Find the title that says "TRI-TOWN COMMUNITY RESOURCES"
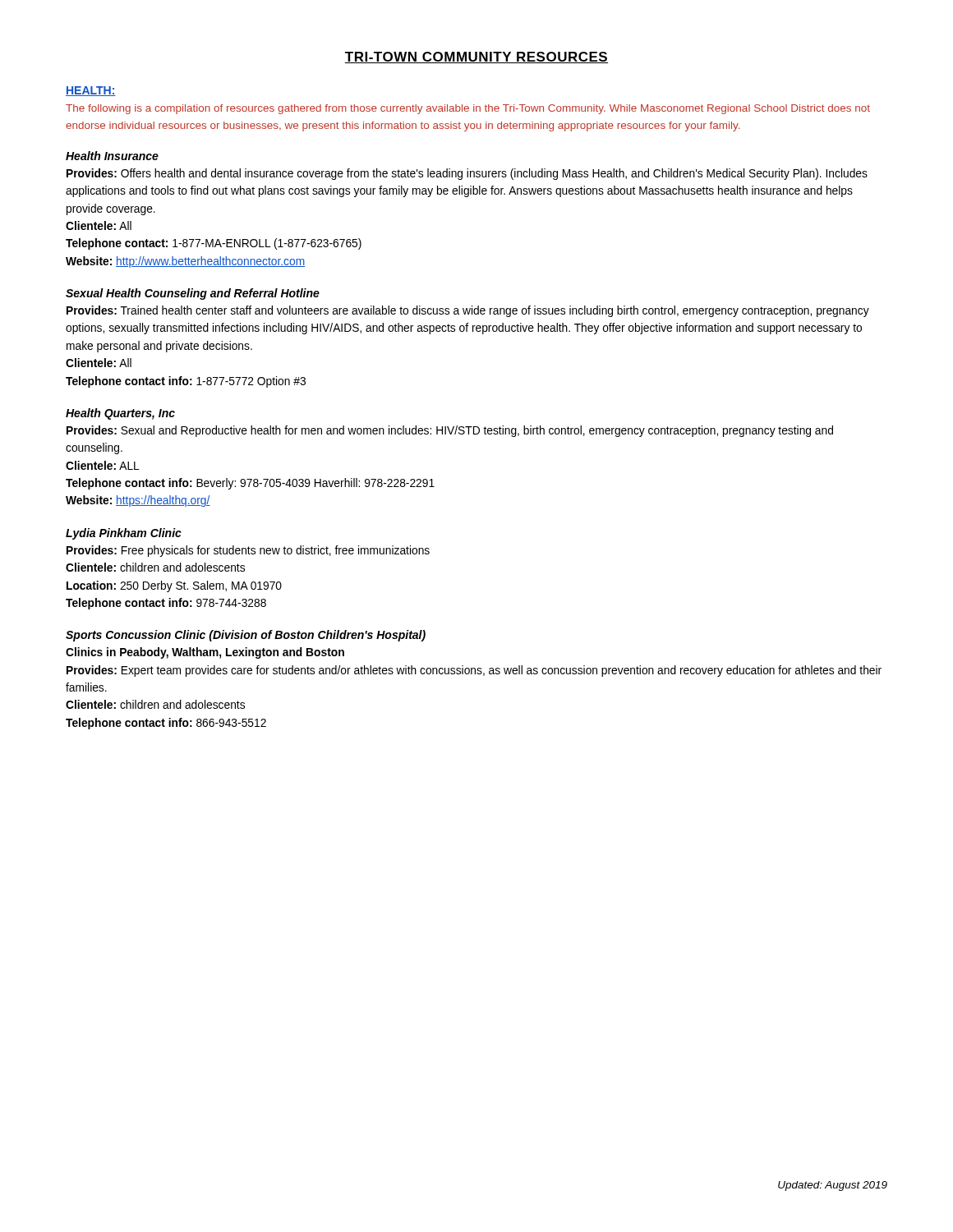The width and height of the screenshot is (953, 1232). (476, 57)
